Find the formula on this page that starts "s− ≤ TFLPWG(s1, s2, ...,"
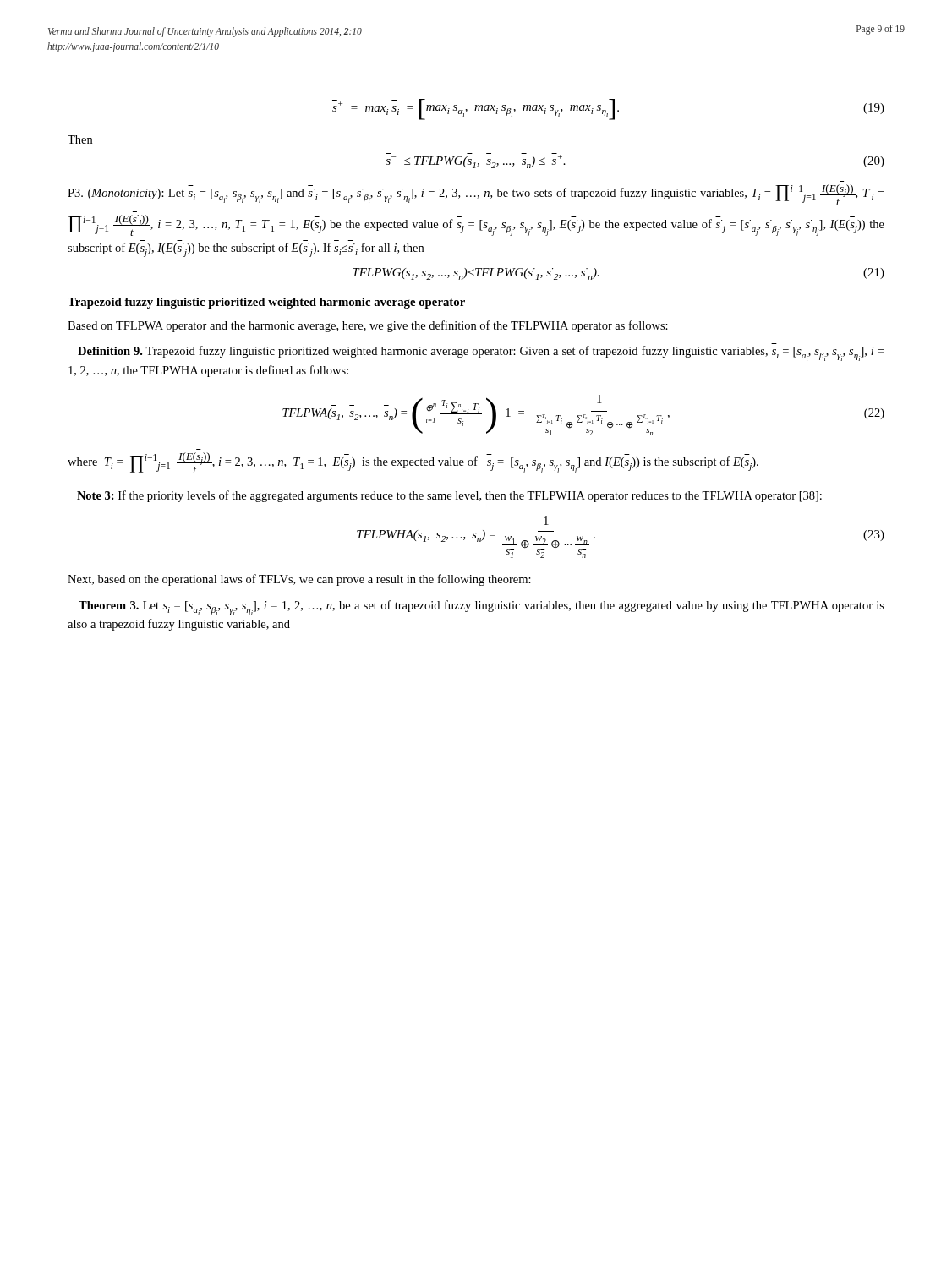The height and width of the screenshot is (1268, 952). coord(475,163)
